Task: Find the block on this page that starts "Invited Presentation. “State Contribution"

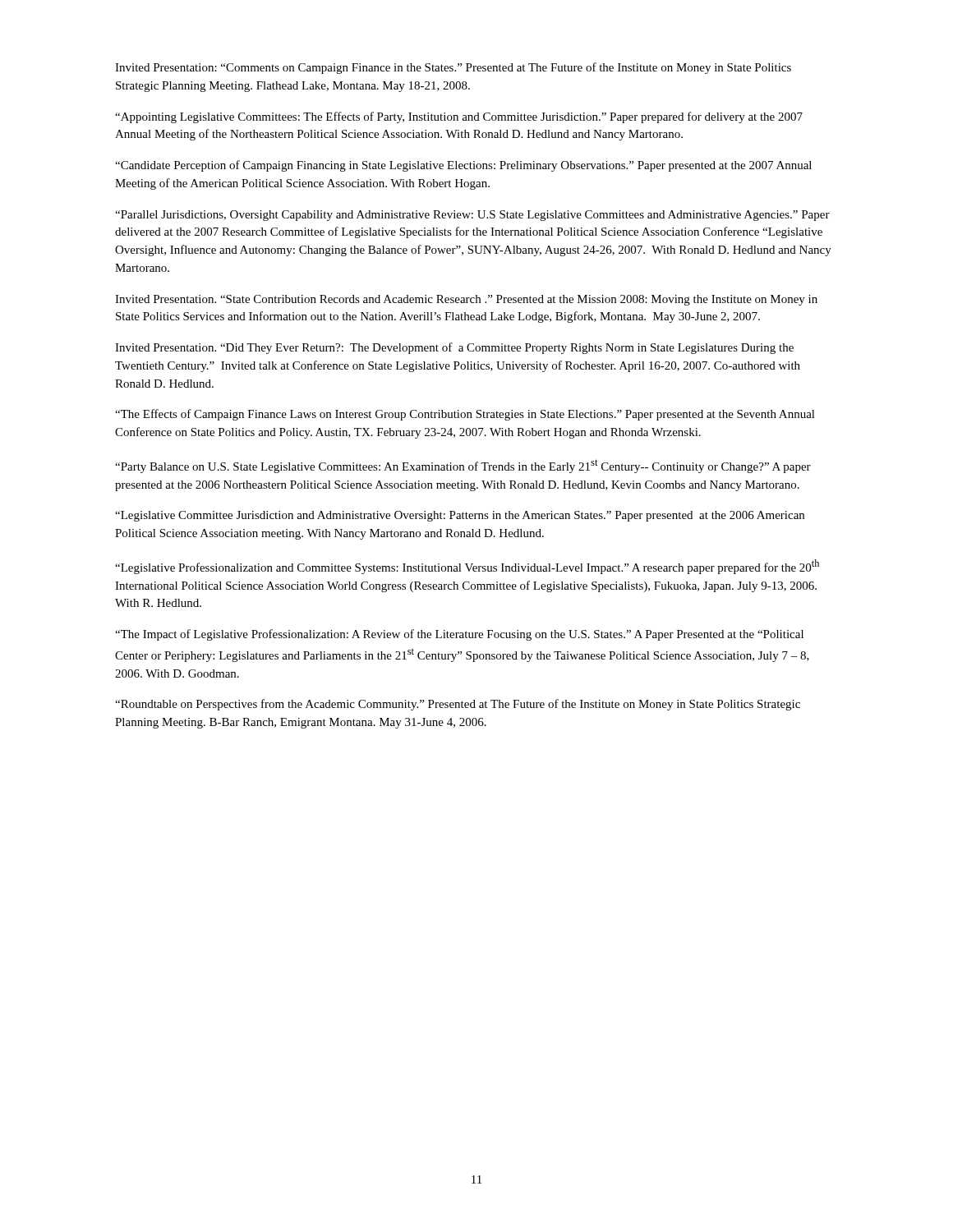Action: (x=466, y=308)
